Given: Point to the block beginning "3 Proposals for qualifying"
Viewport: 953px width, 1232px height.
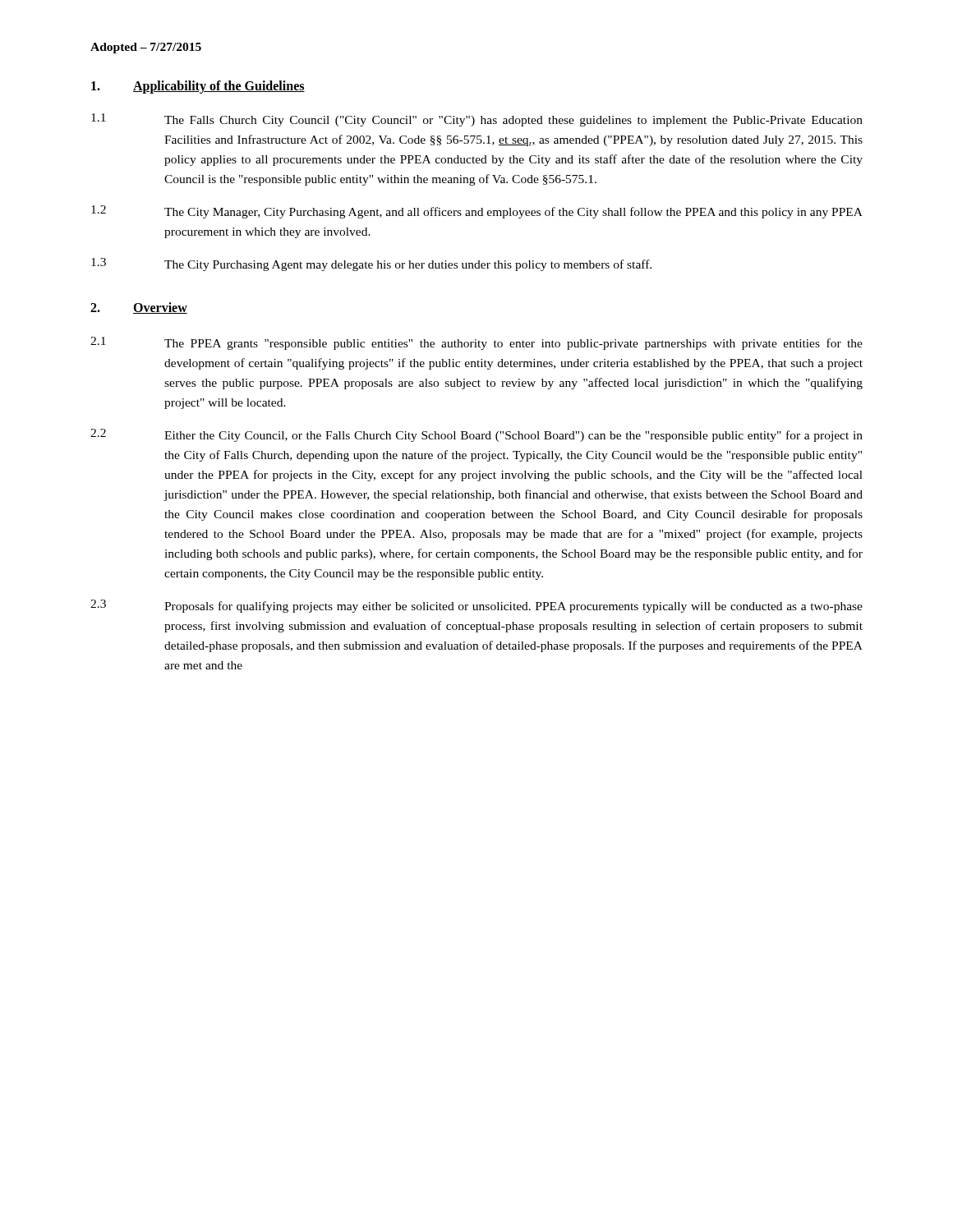Looking at the screenshot, I should [x=476, y=636].
